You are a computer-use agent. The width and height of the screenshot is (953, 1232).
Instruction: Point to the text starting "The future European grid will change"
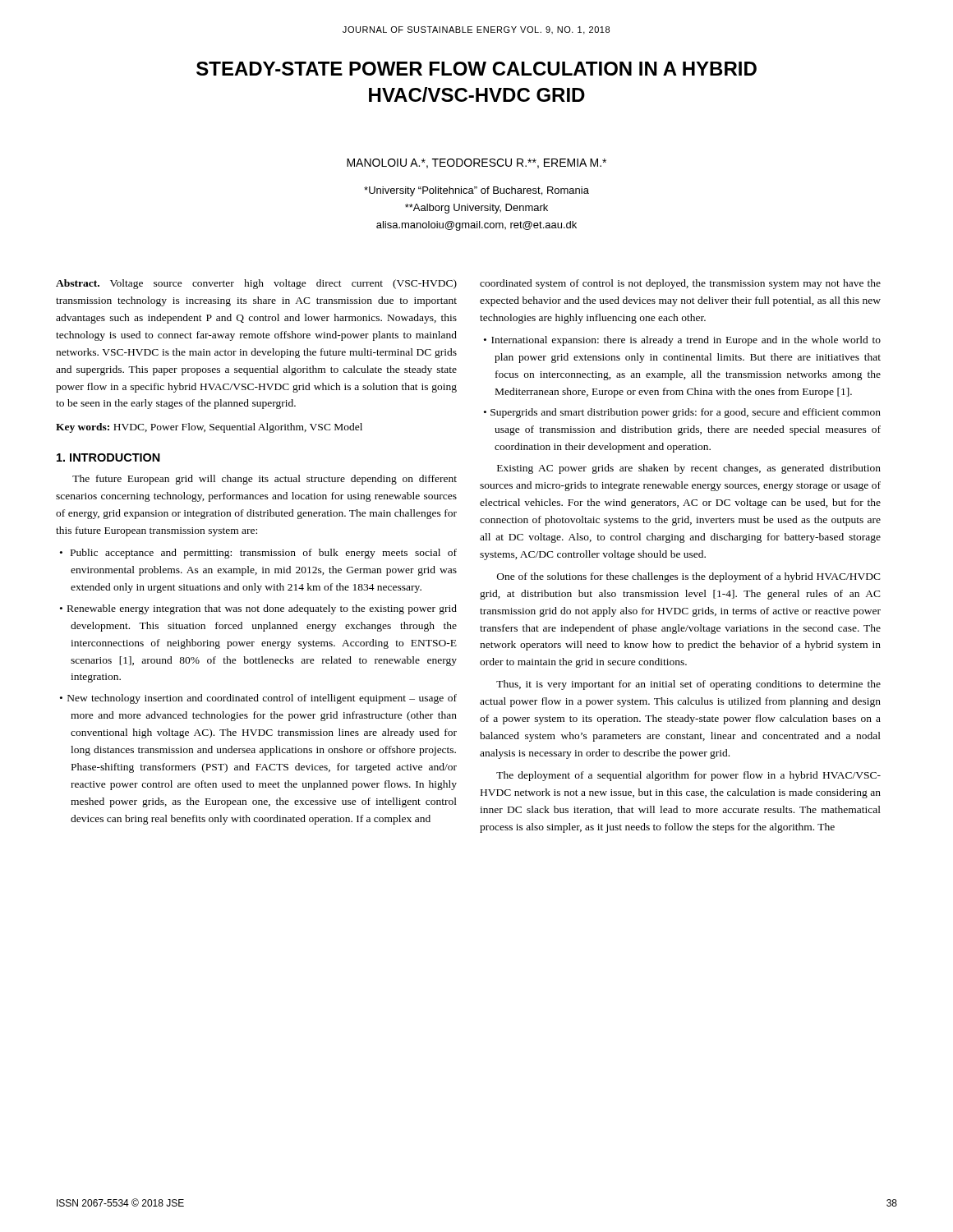(256, 505)
